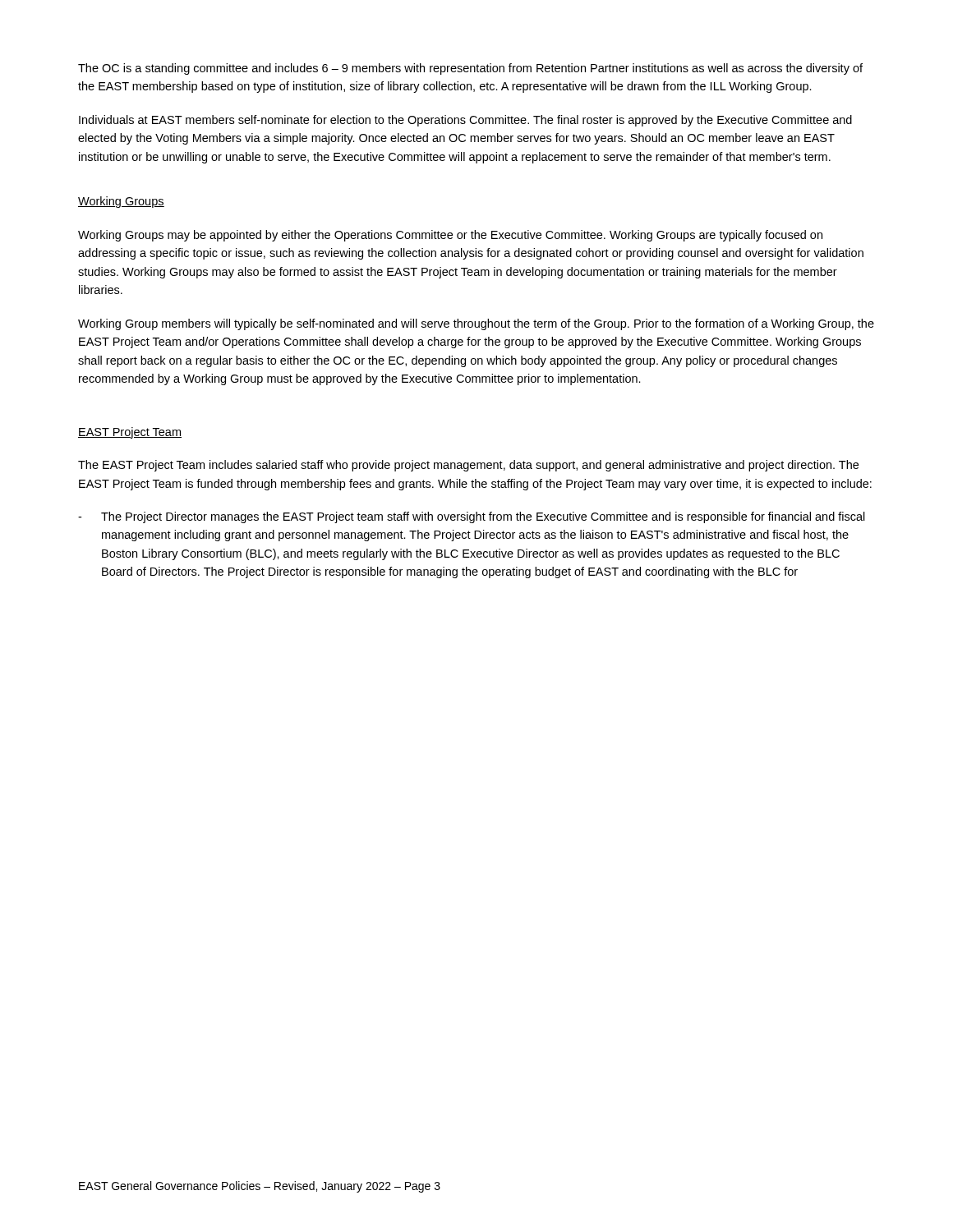The width and height of the screenshot is (953, 1232).
Task: Point to the element starting "The OC is a standing committee and includes"
Action: 470,77
